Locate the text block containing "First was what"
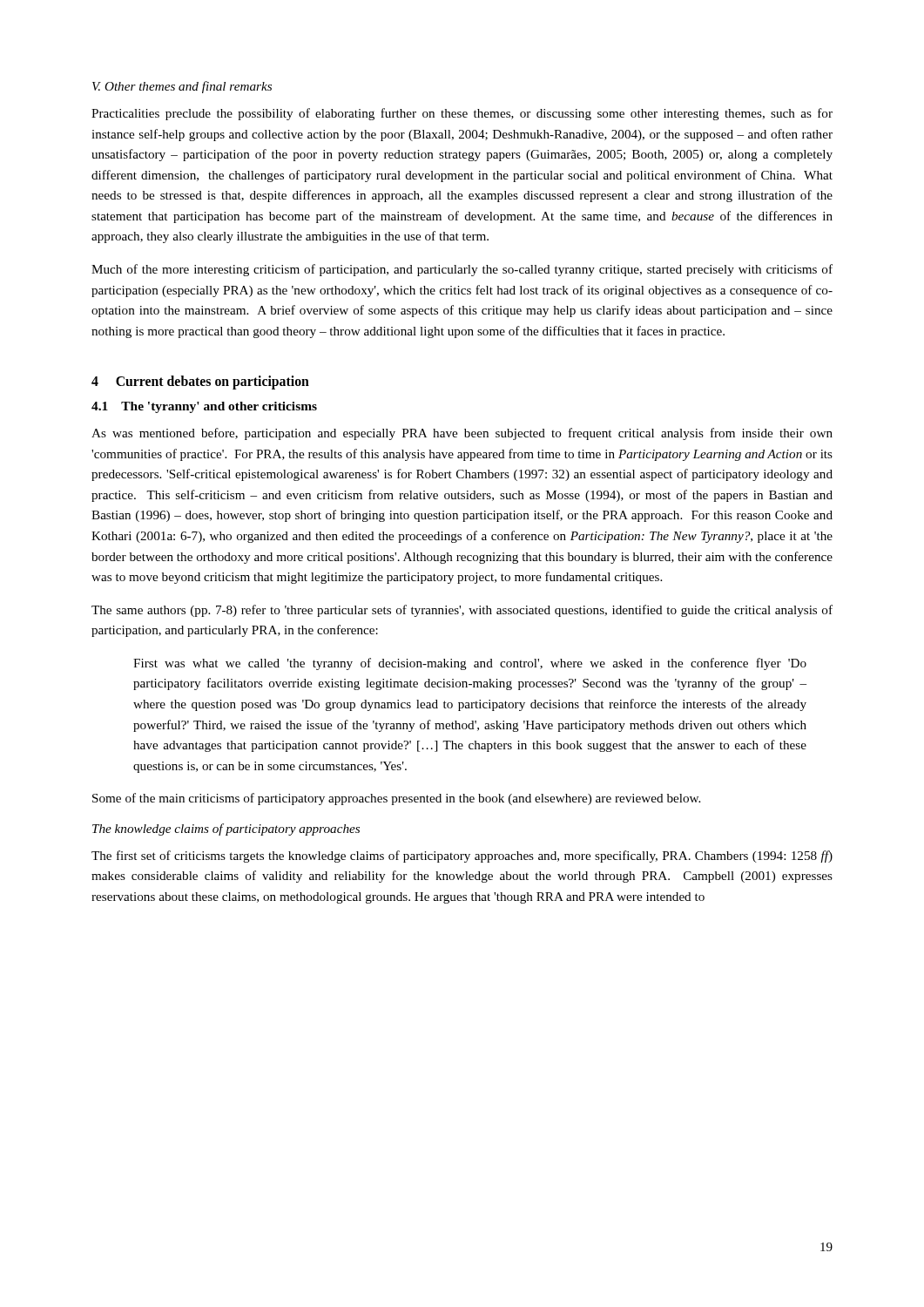 (x=470, y=714)
